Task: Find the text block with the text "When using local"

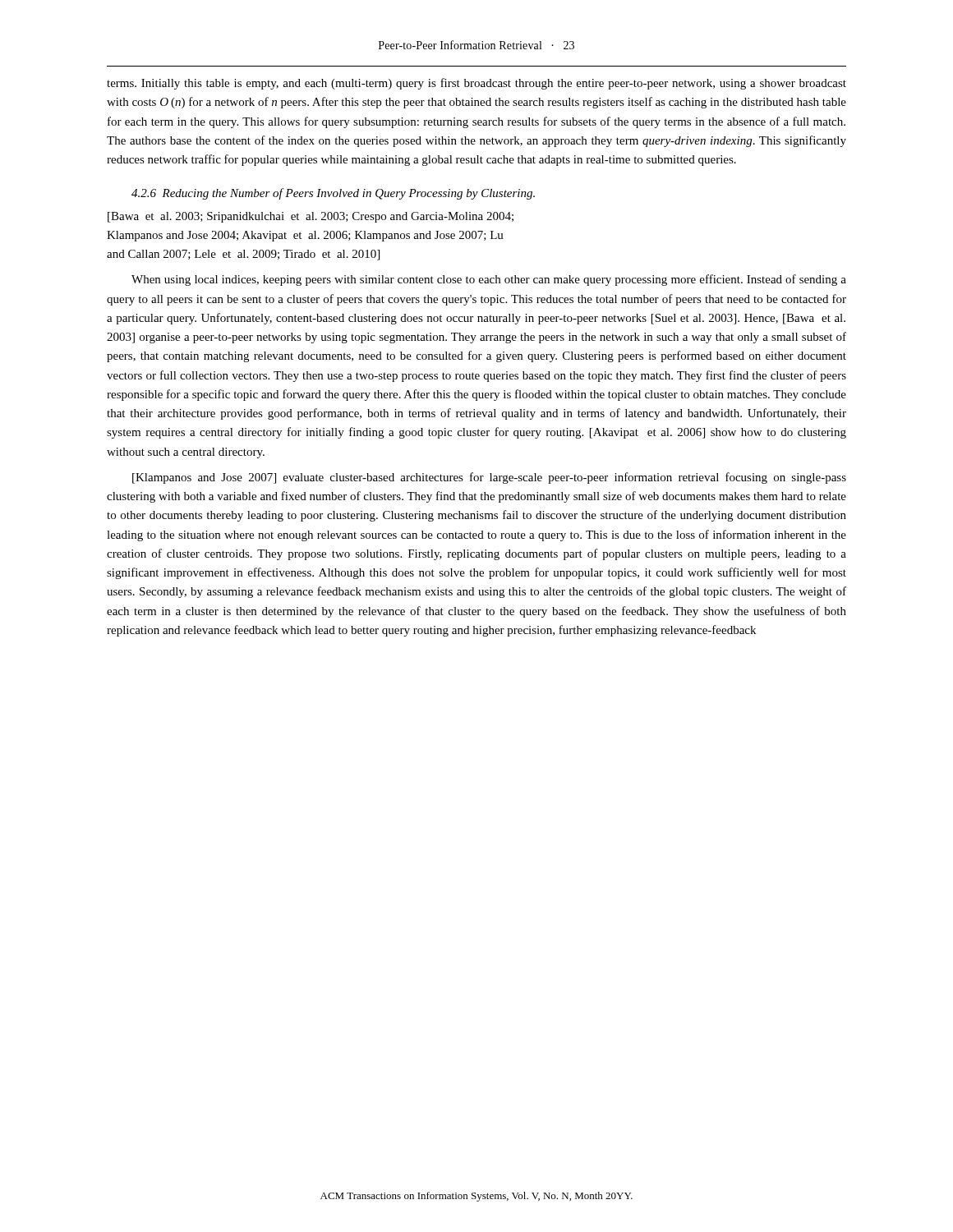Action: 476,366
